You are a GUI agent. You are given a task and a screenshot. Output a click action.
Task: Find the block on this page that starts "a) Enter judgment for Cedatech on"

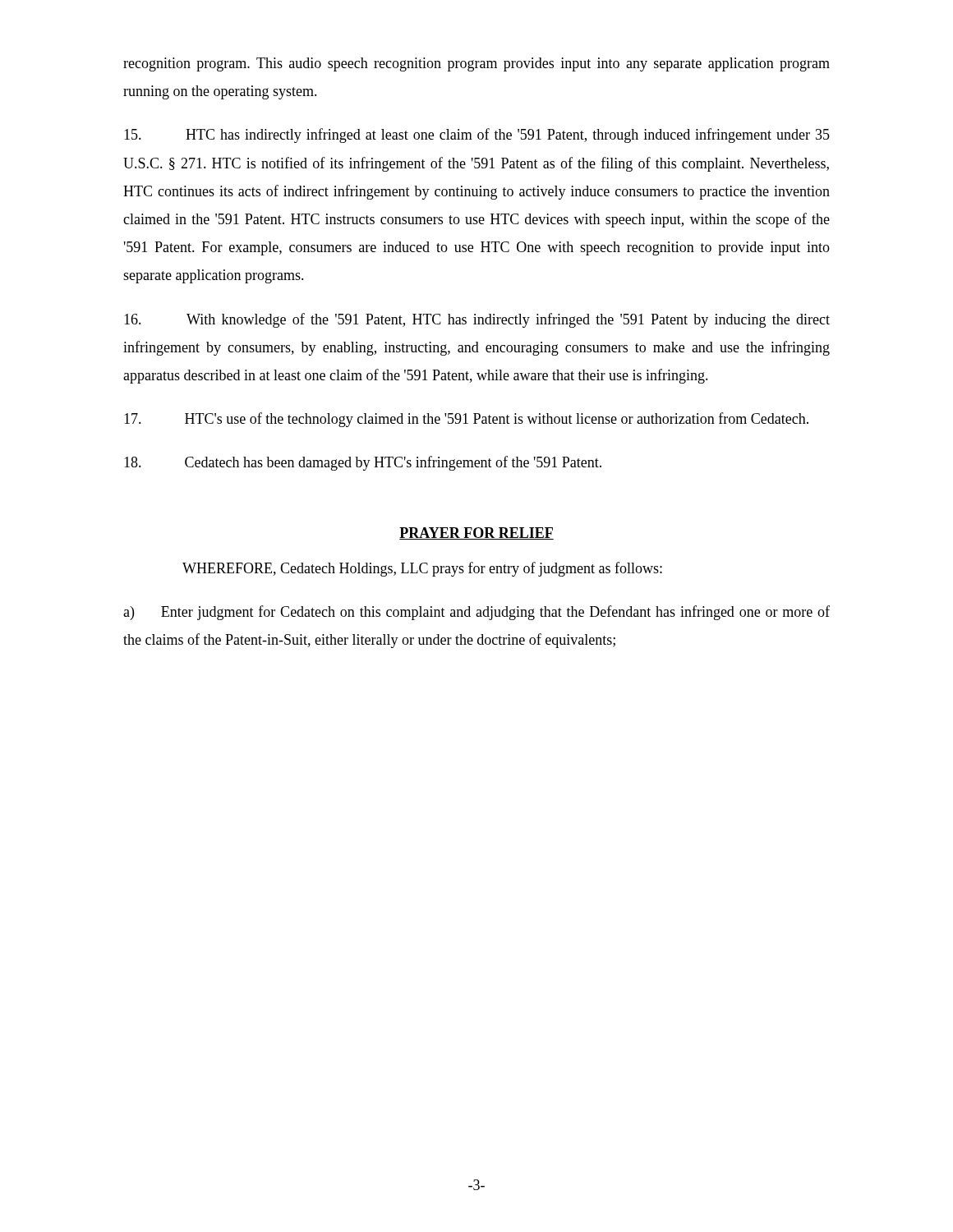point(476,626)
